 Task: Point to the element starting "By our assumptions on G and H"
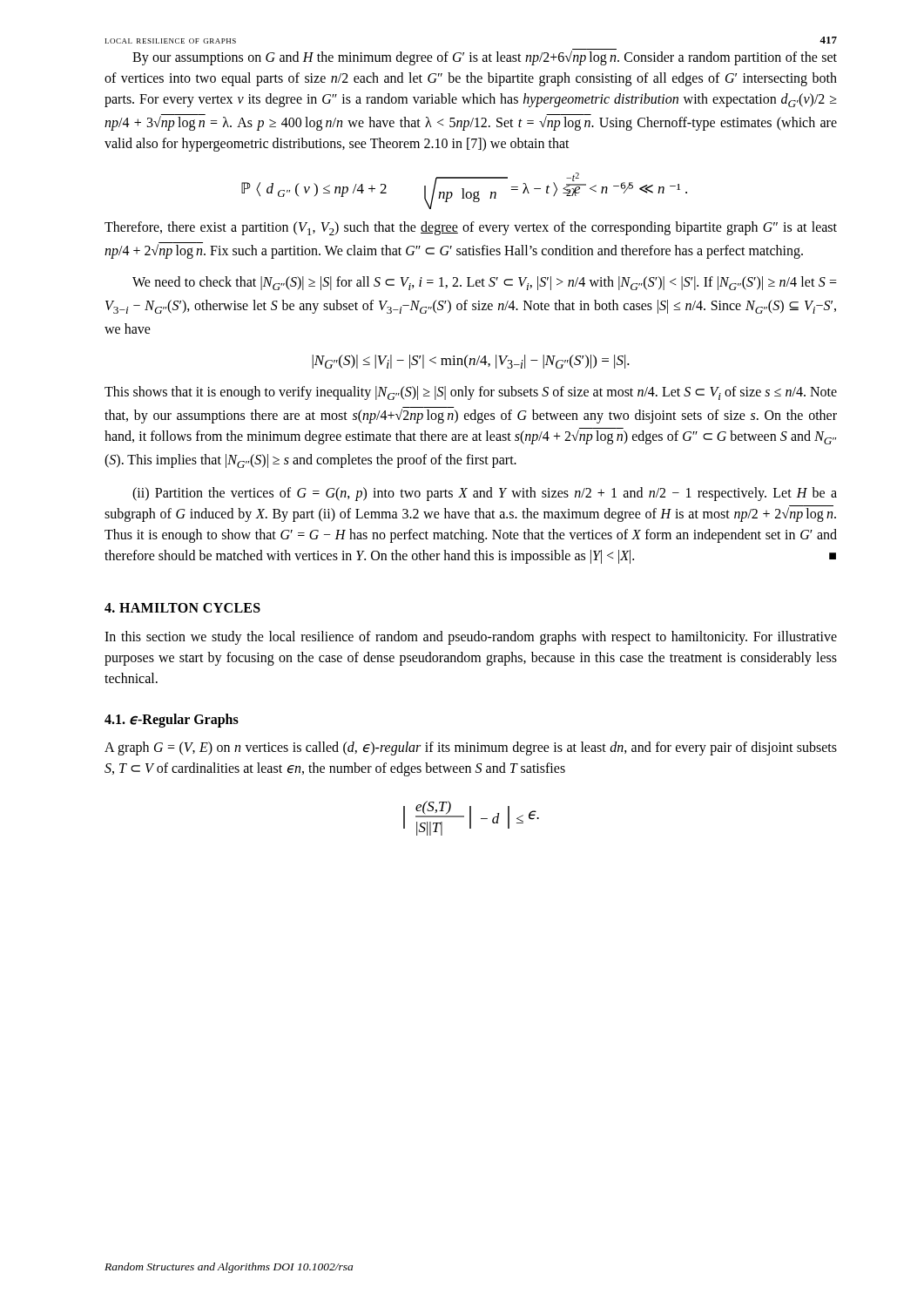(471, 101)
